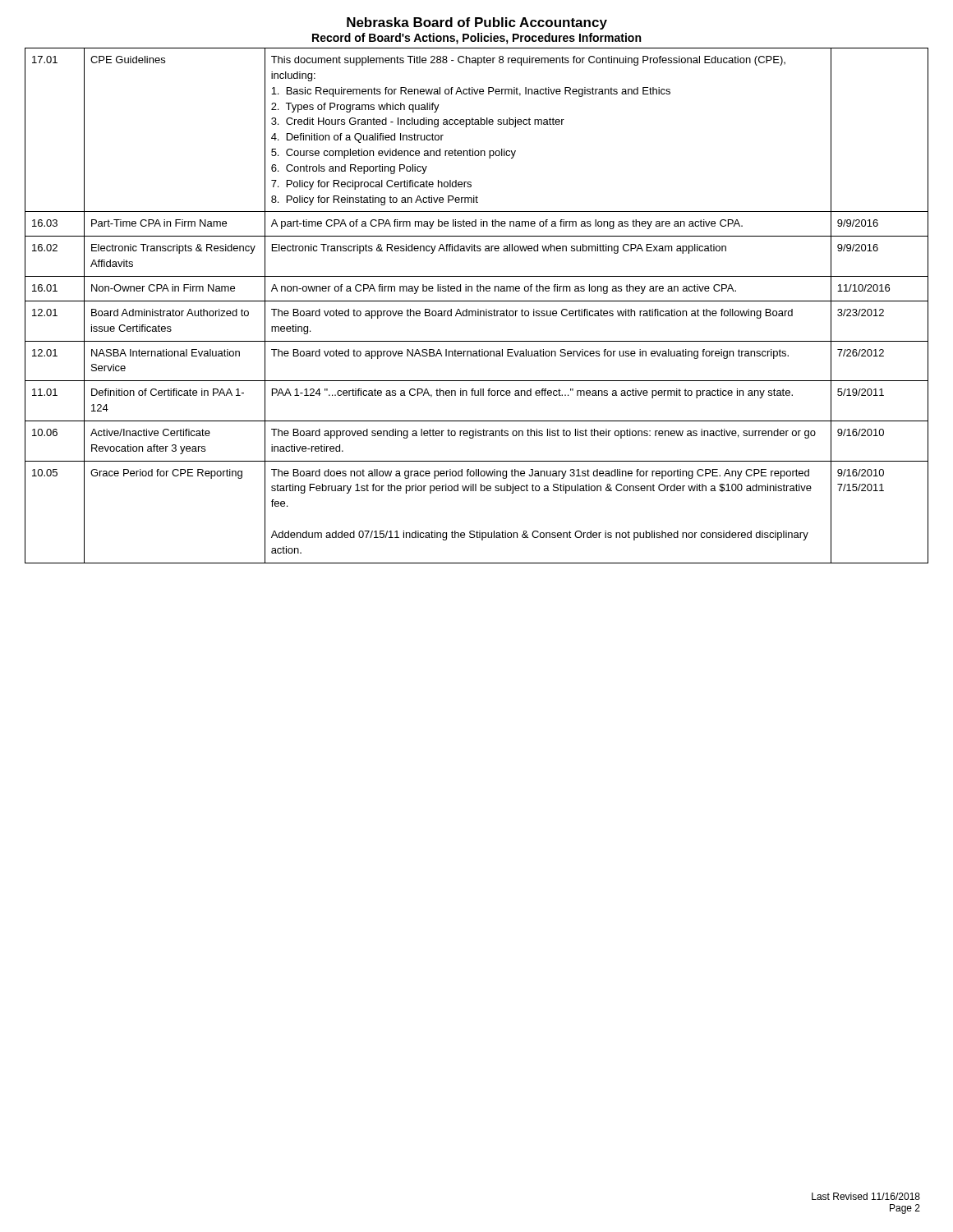The width and height of the screenshot is (953, 1232).
Task: Locate the title
Action: [476, 30]
